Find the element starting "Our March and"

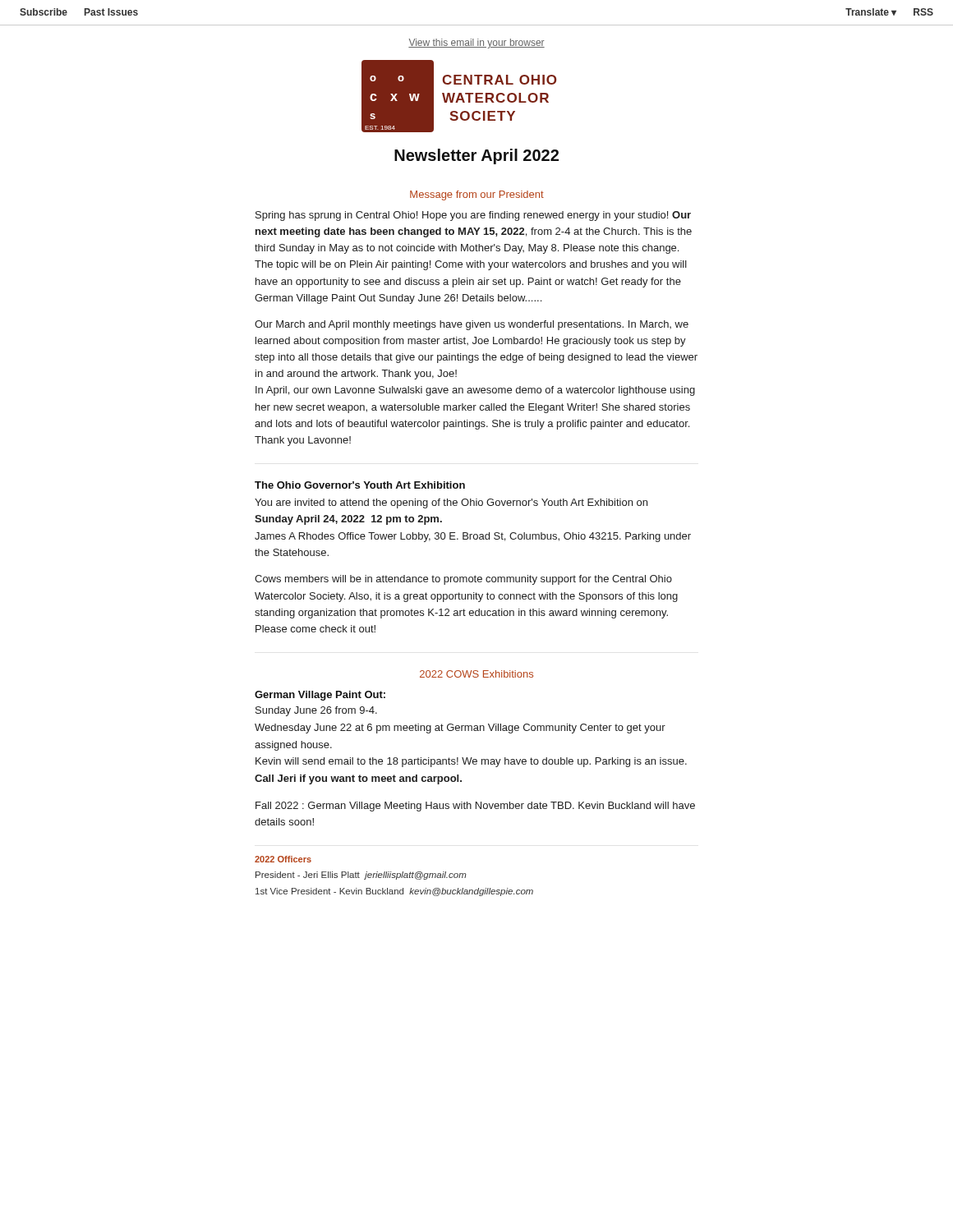(x=476, y=382)
